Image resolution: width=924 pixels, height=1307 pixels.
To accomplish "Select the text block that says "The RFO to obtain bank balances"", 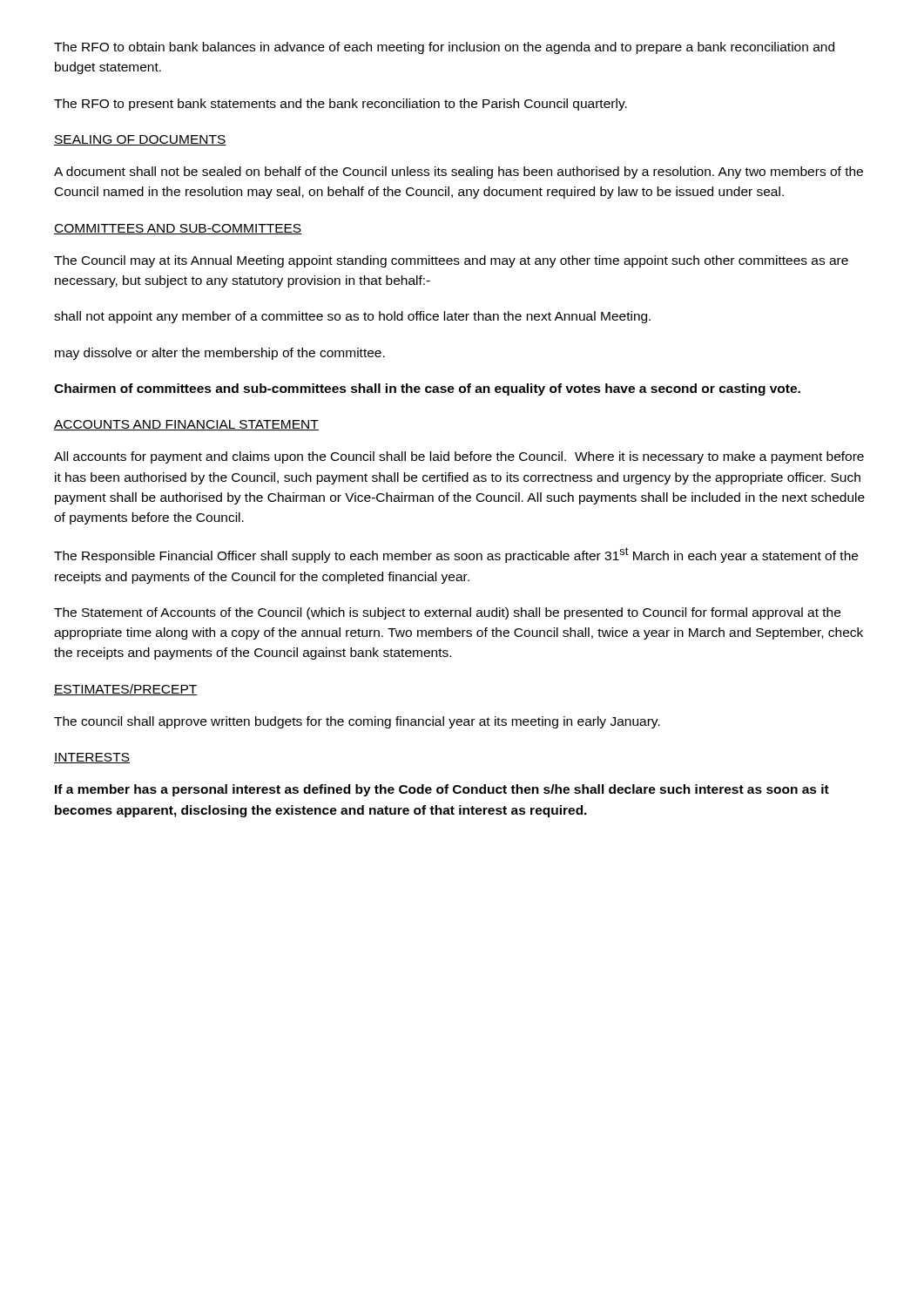I will [x=445, y=57].
